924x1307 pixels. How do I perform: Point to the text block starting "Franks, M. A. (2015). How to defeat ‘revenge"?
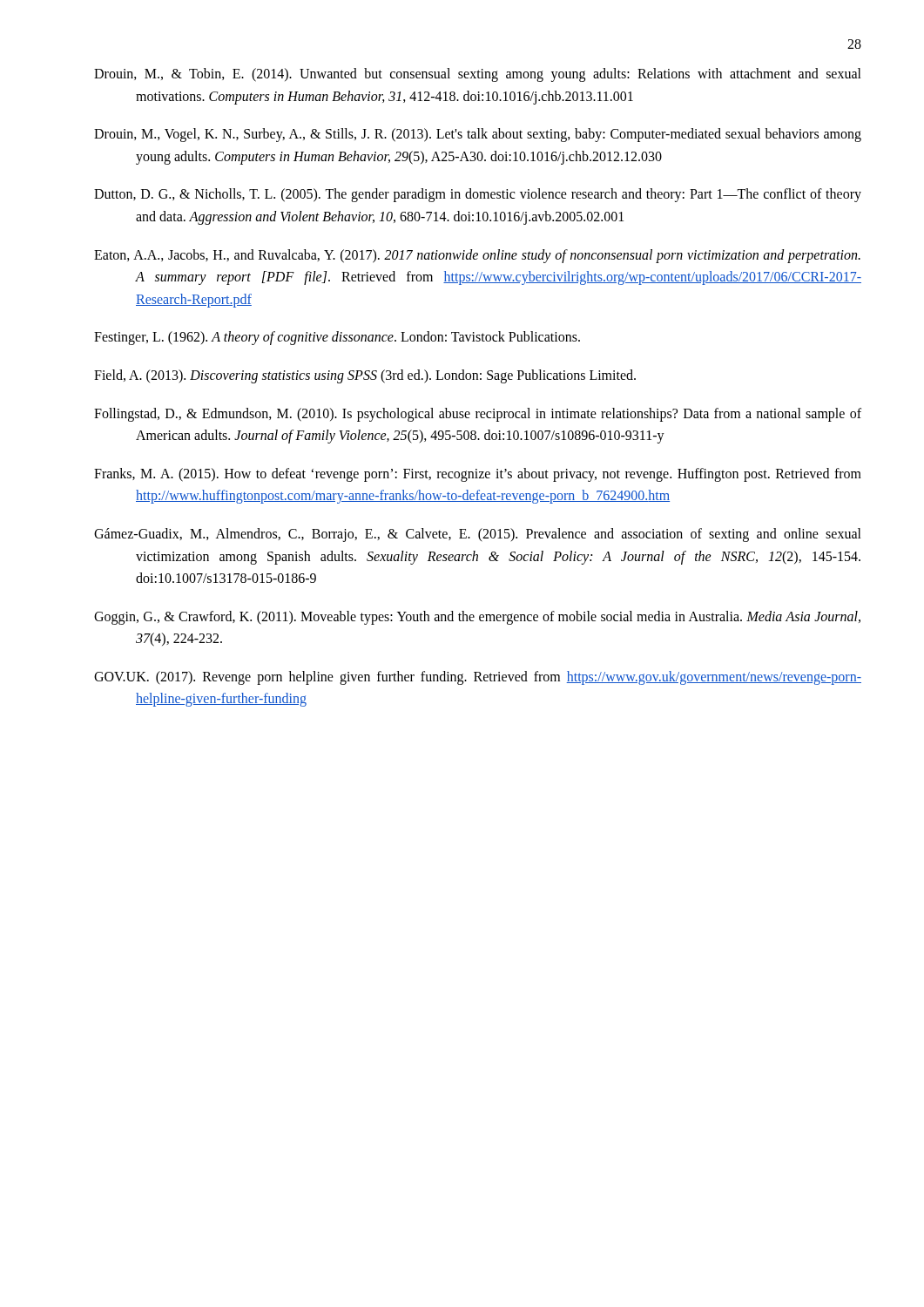point(478,485)
